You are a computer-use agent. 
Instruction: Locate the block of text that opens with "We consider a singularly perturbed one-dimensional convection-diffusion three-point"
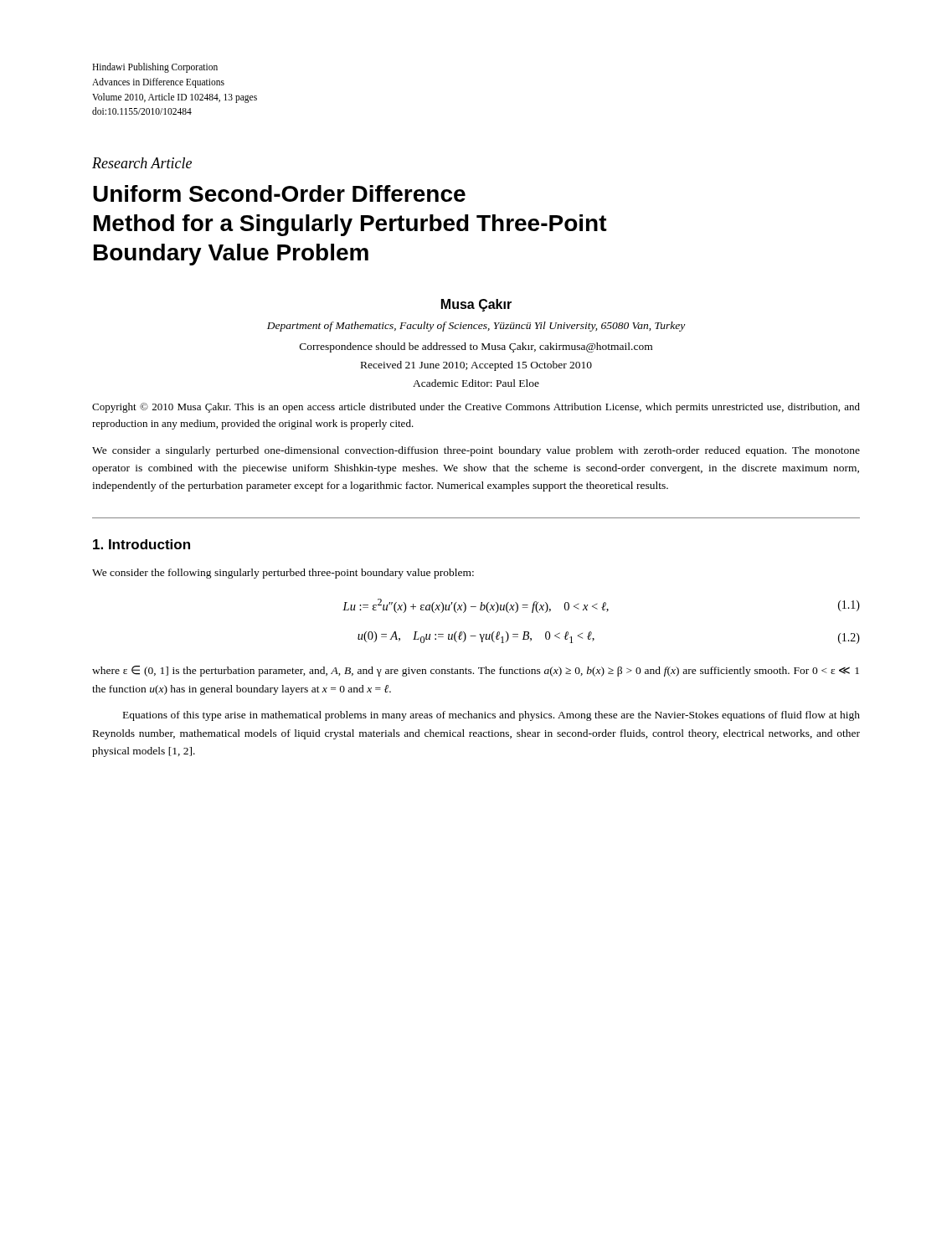pyautogui.click(x=476, y=467)
